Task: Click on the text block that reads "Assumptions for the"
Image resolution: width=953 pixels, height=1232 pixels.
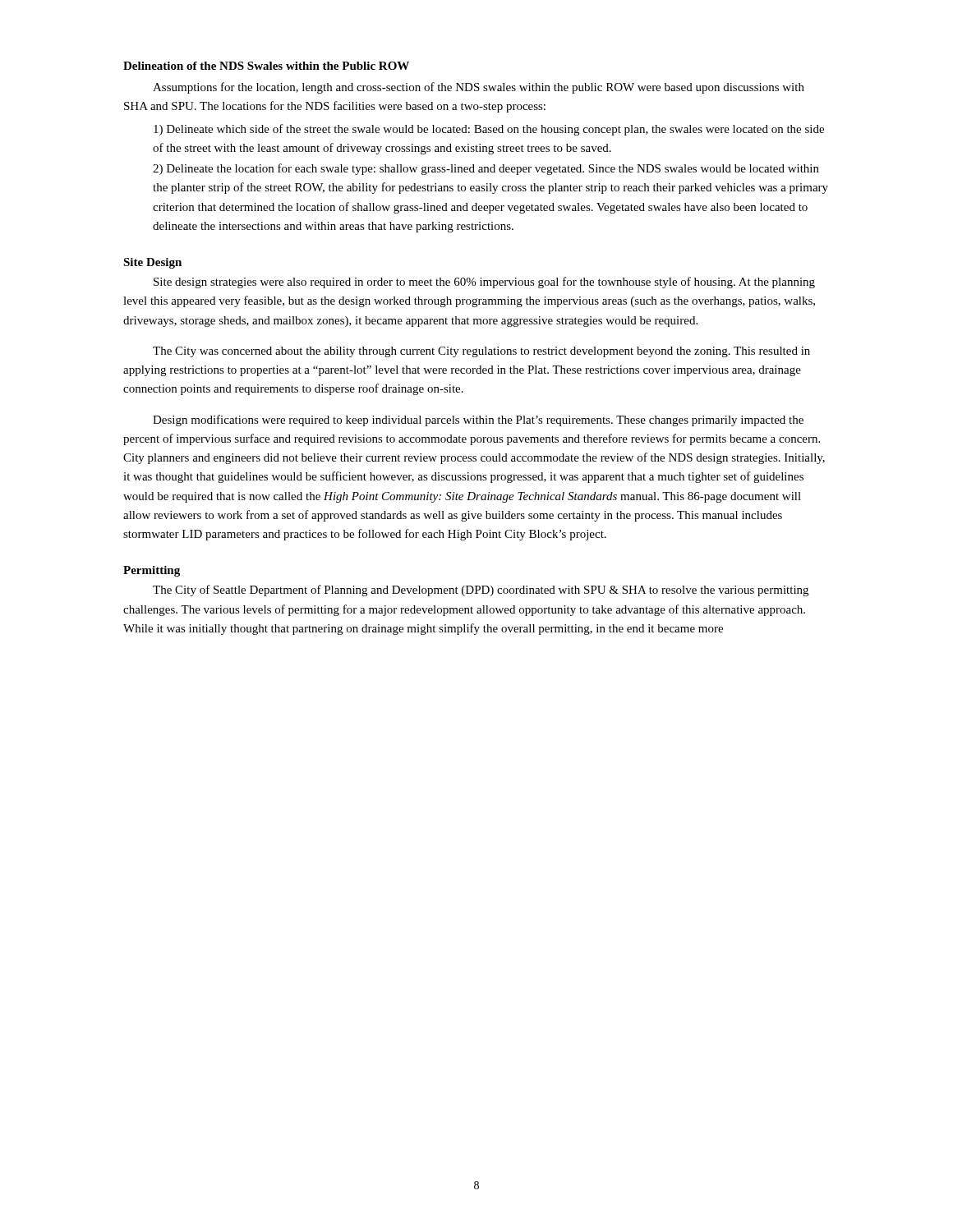Action: [464, 97]
